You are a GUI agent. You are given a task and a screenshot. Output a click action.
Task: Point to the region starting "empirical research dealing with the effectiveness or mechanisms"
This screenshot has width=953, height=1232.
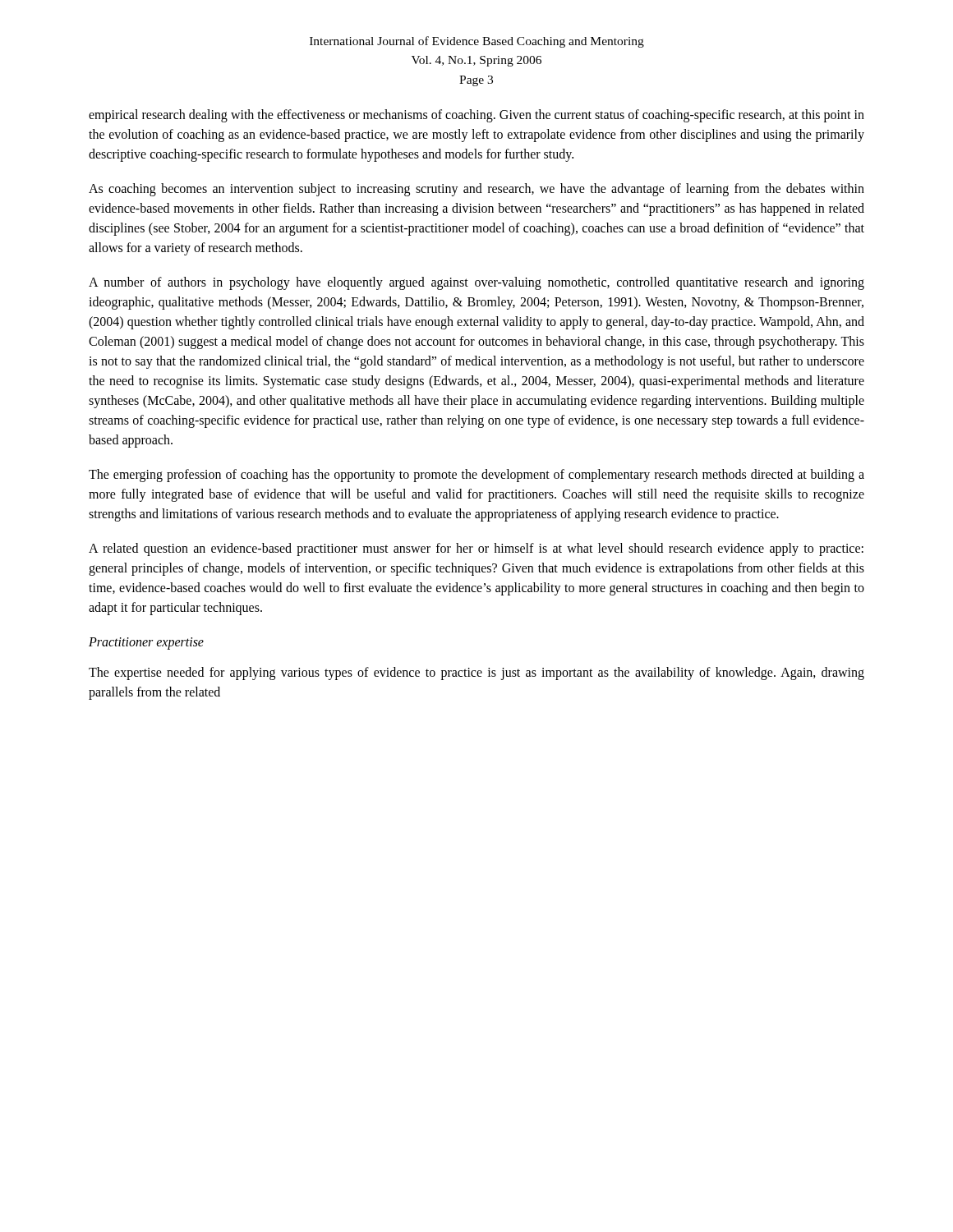476,134
